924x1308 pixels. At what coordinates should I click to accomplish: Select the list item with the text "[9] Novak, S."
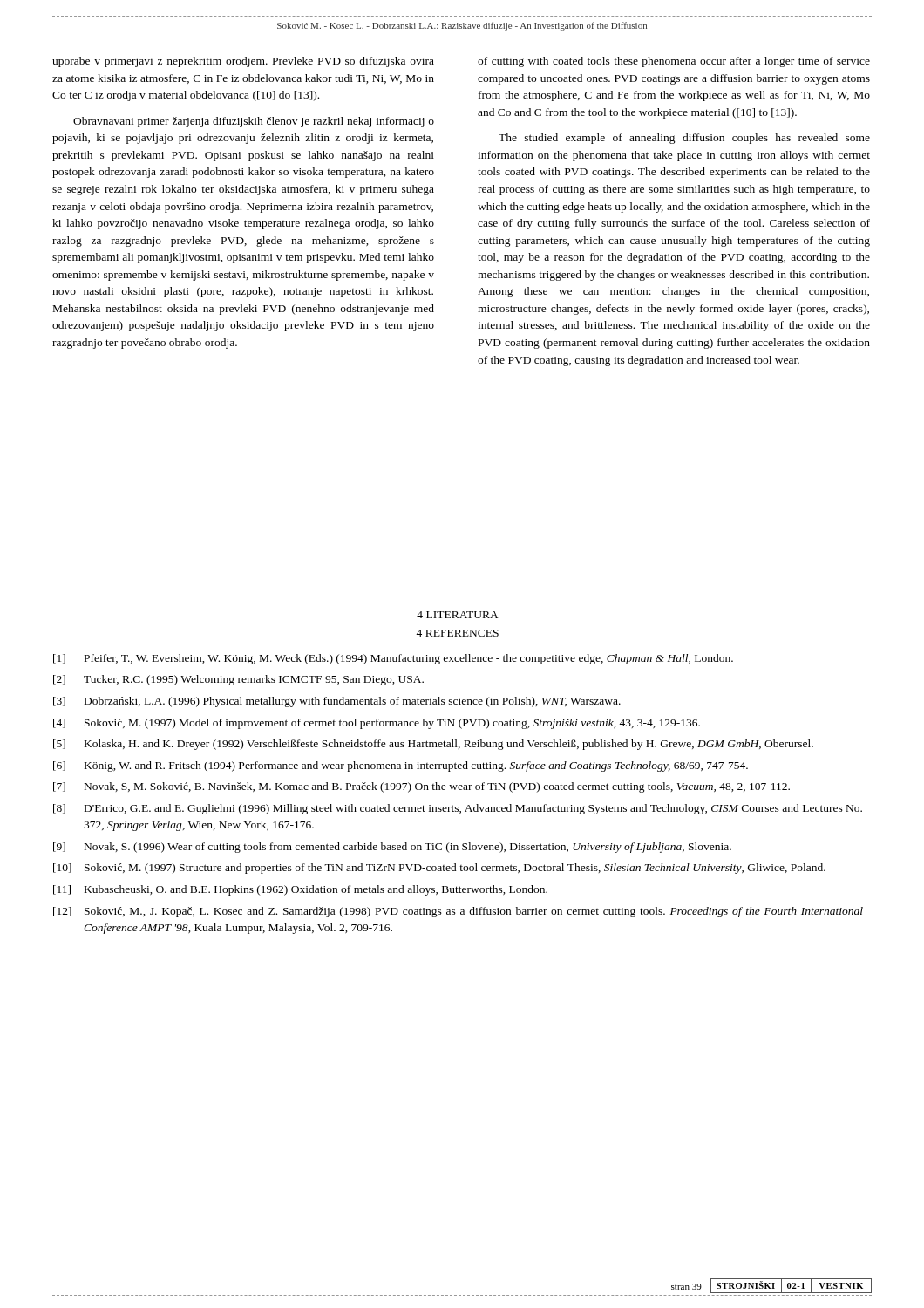pyautogui.click(x=458, y=846)
